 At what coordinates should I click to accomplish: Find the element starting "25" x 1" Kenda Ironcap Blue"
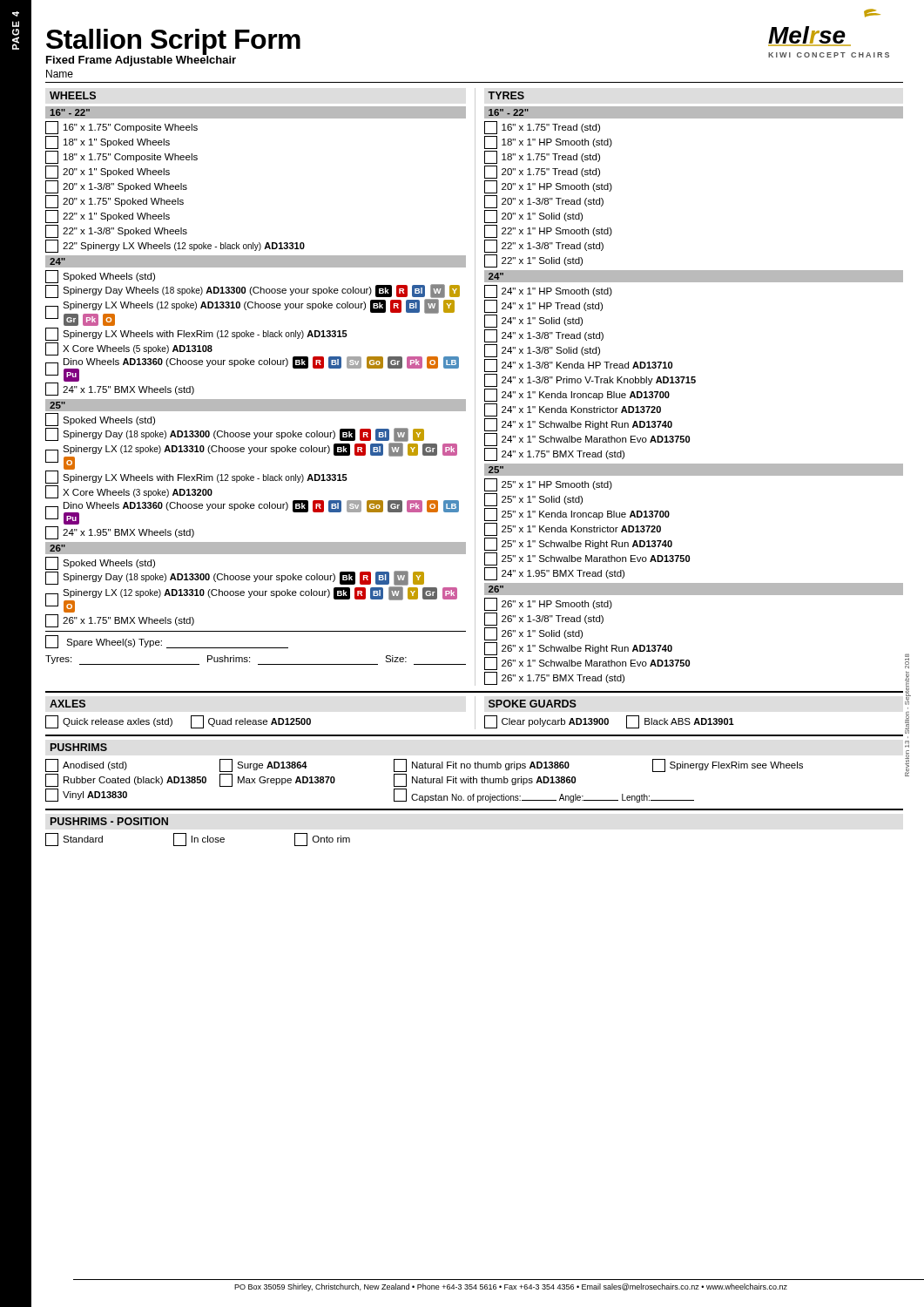tap(577, 515)
